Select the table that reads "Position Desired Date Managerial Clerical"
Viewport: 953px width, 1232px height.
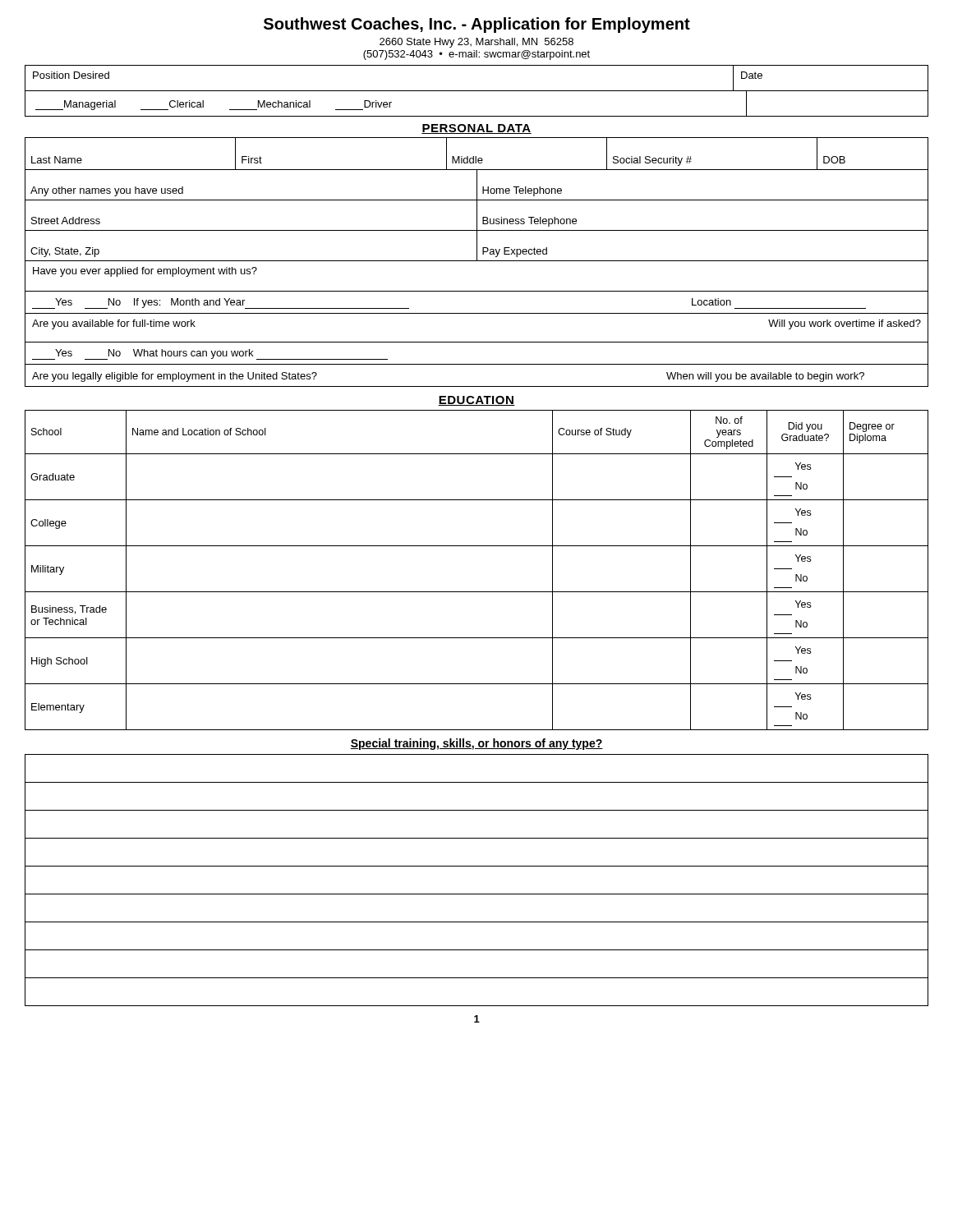click(x=476, y=91)
